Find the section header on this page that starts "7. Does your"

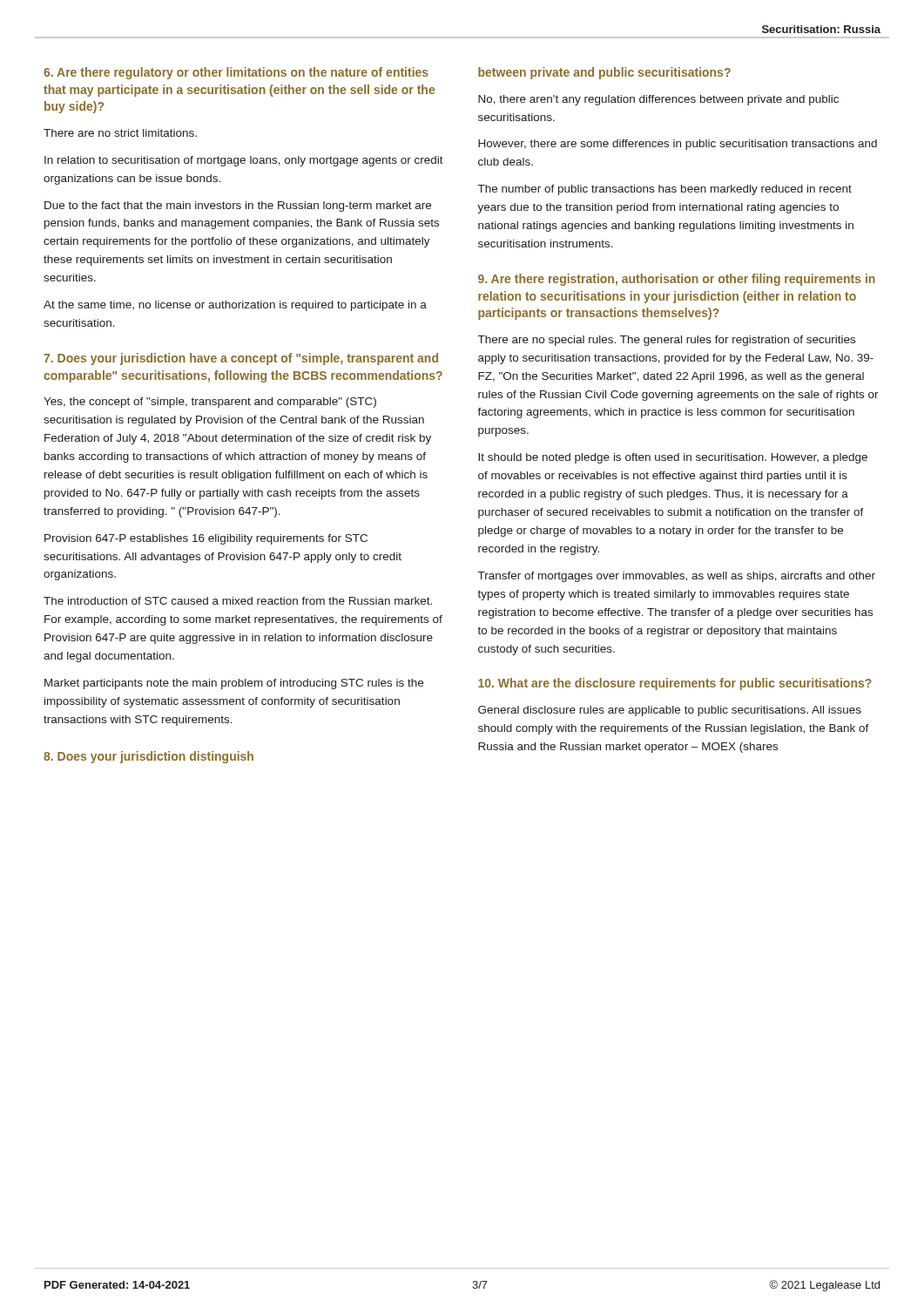pos(243,367)
